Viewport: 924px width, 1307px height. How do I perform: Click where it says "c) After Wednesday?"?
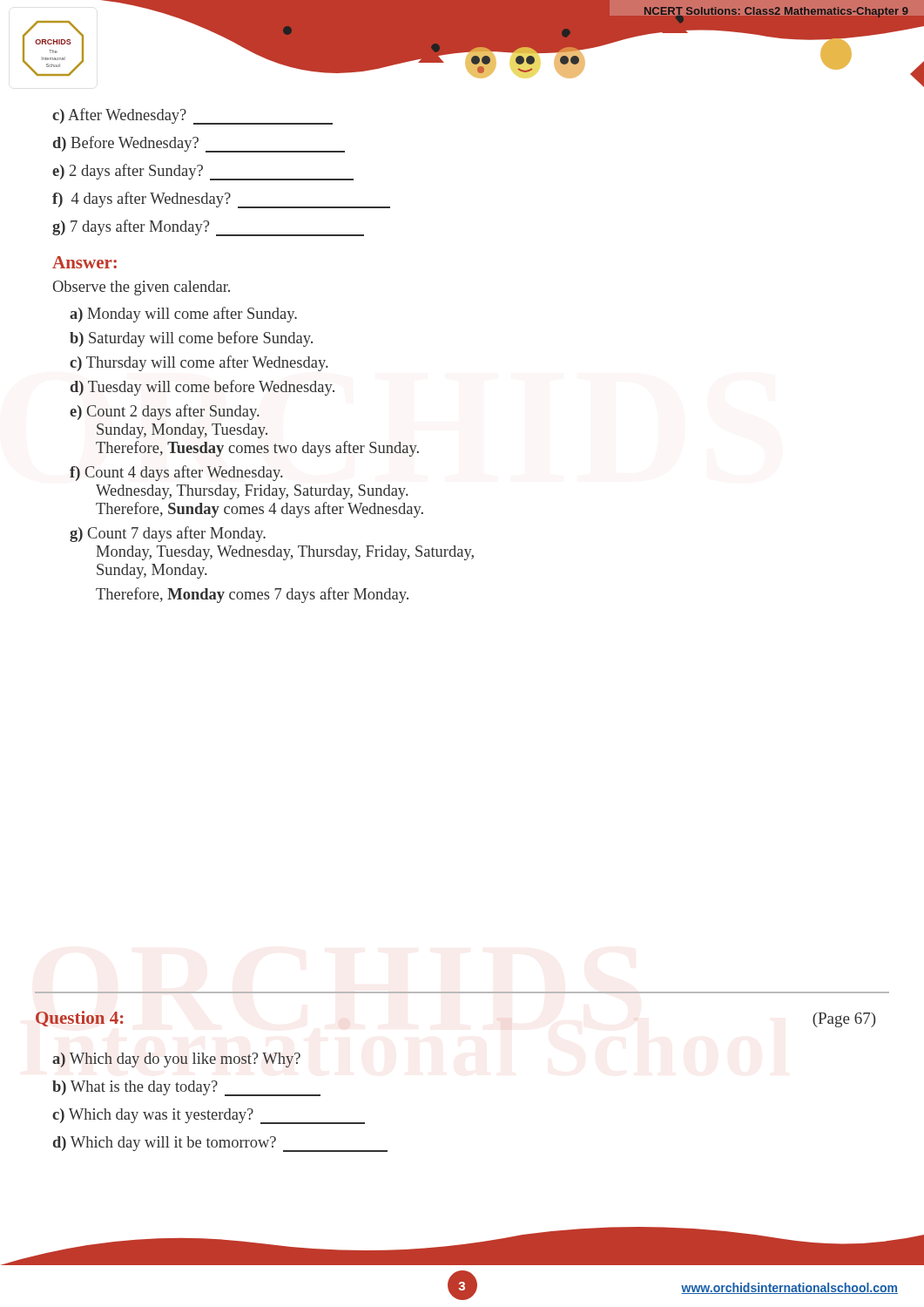(192, 115)
